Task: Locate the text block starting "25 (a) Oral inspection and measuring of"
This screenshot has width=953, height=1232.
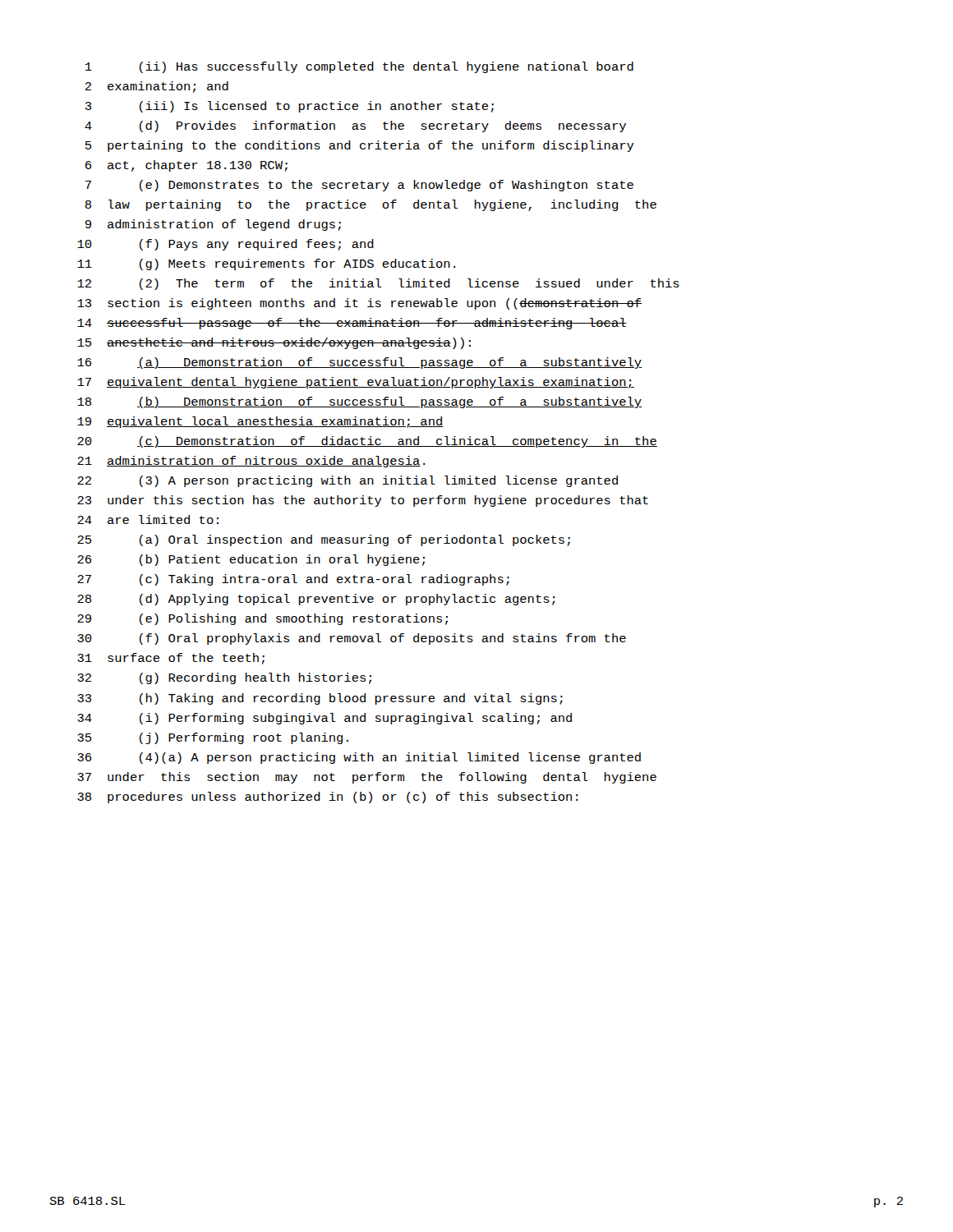Action: pyautogui.click(x=476, y=541)
